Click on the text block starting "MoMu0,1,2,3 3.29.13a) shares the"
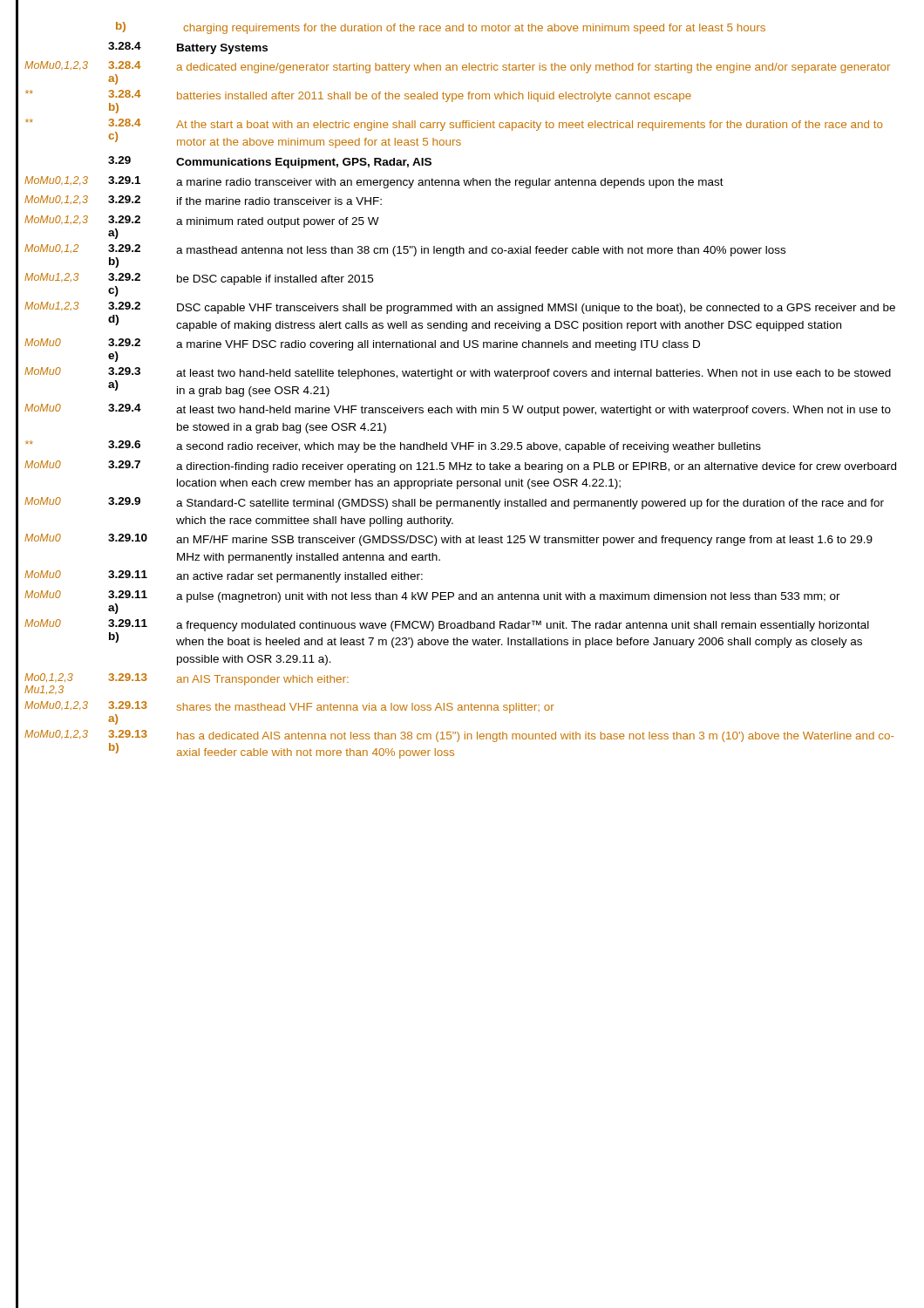Viewport: 924px width, 1308px height. click(x=462, y=711)
